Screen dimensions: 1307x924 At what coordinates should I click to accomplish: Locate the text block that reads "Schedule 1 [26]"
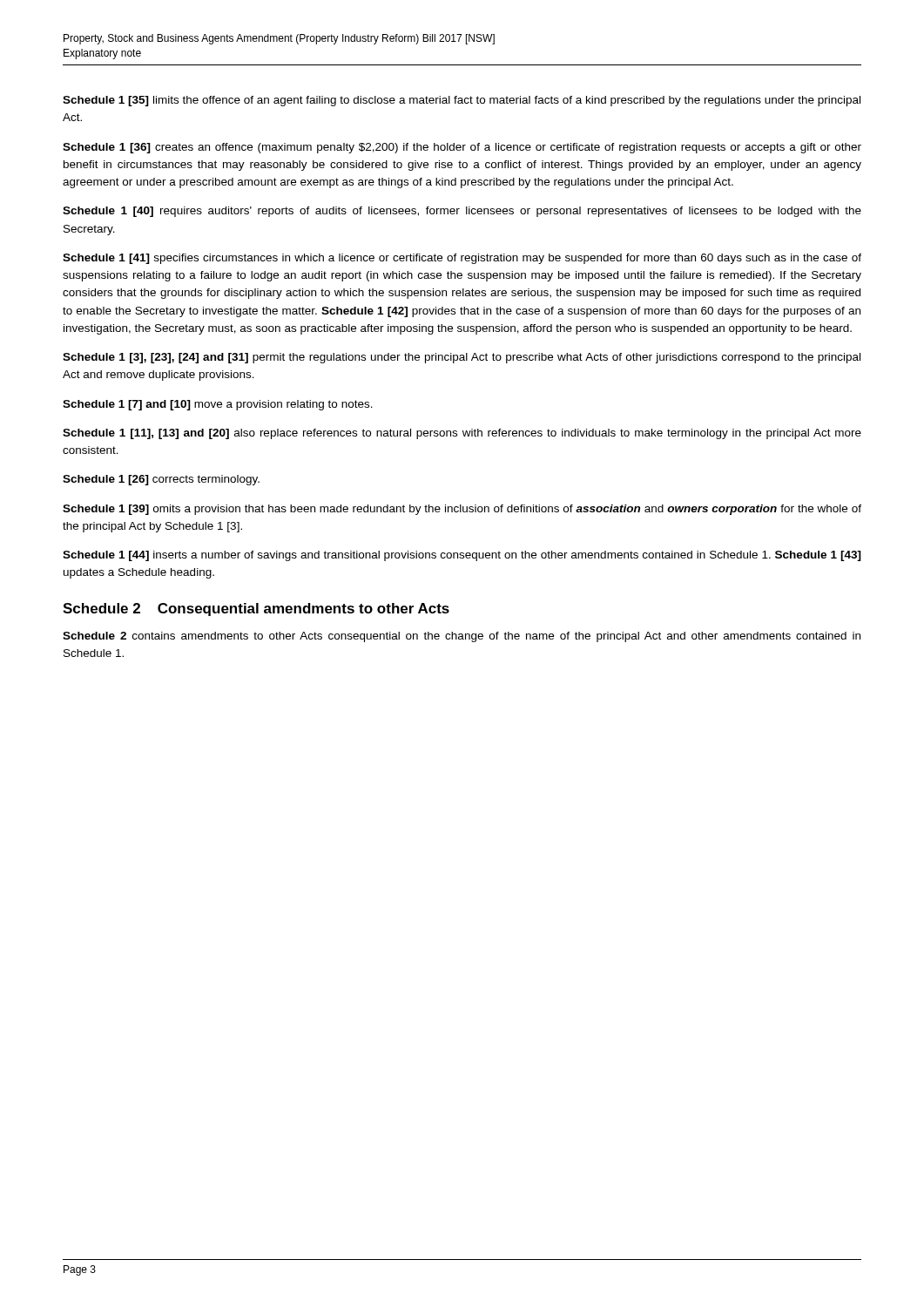[162, 479]
